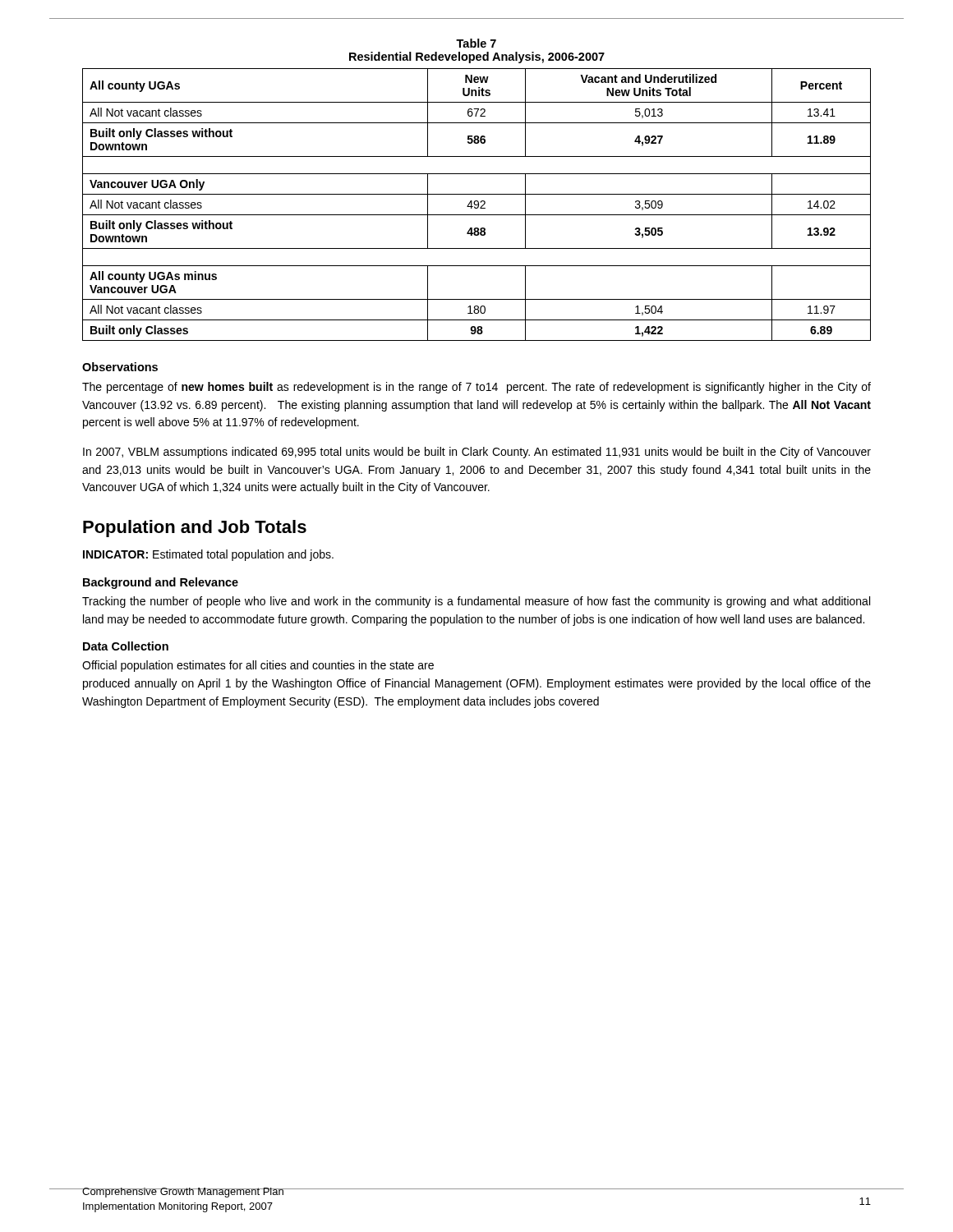Click on the text starting "Population and Job Totals"
Image resolution: width=953 pixels, height=1232 pixels.
(194, 527)
